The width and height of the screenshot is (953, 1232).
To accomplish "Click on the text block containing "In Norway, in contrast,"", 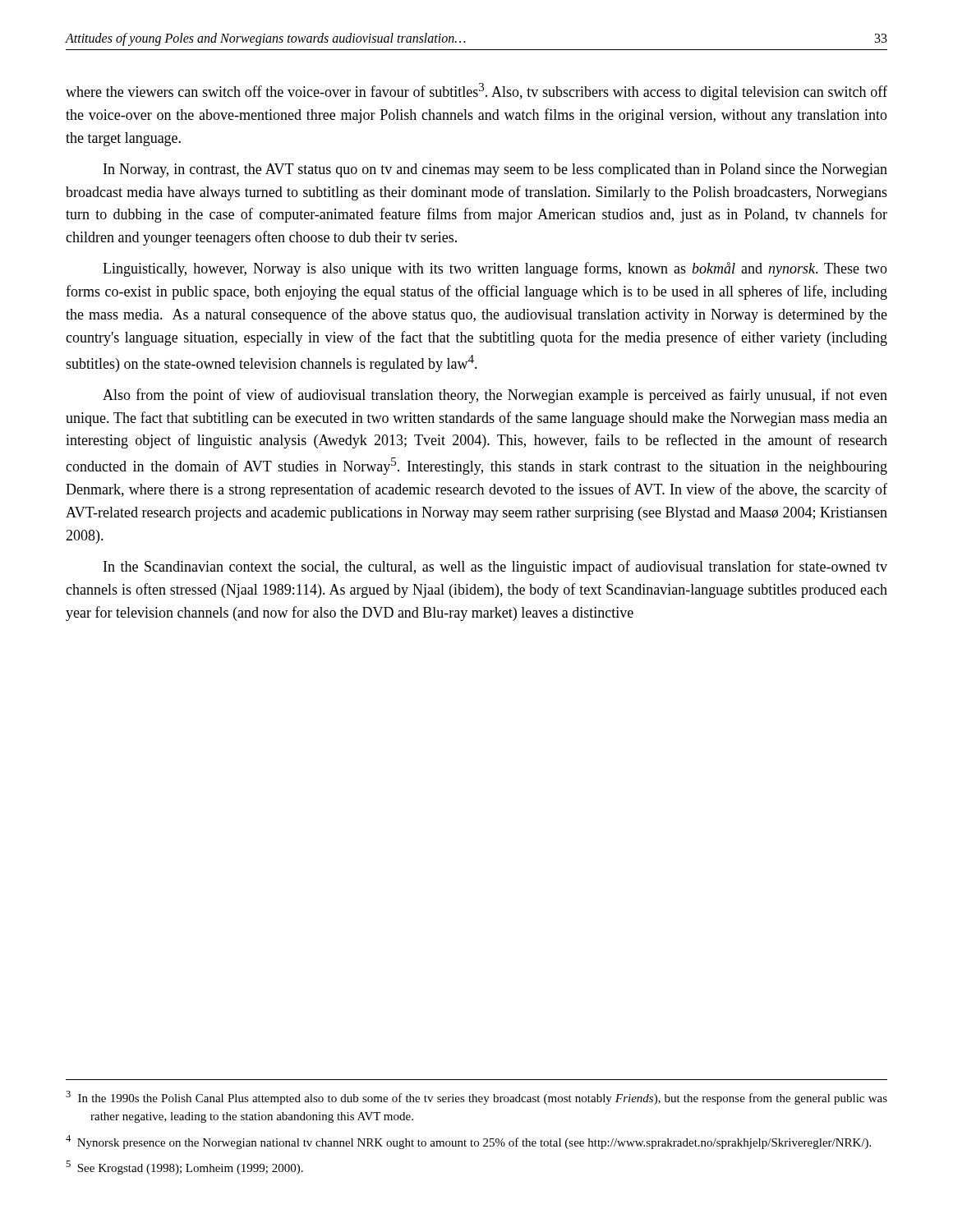I will pos(476,203).
